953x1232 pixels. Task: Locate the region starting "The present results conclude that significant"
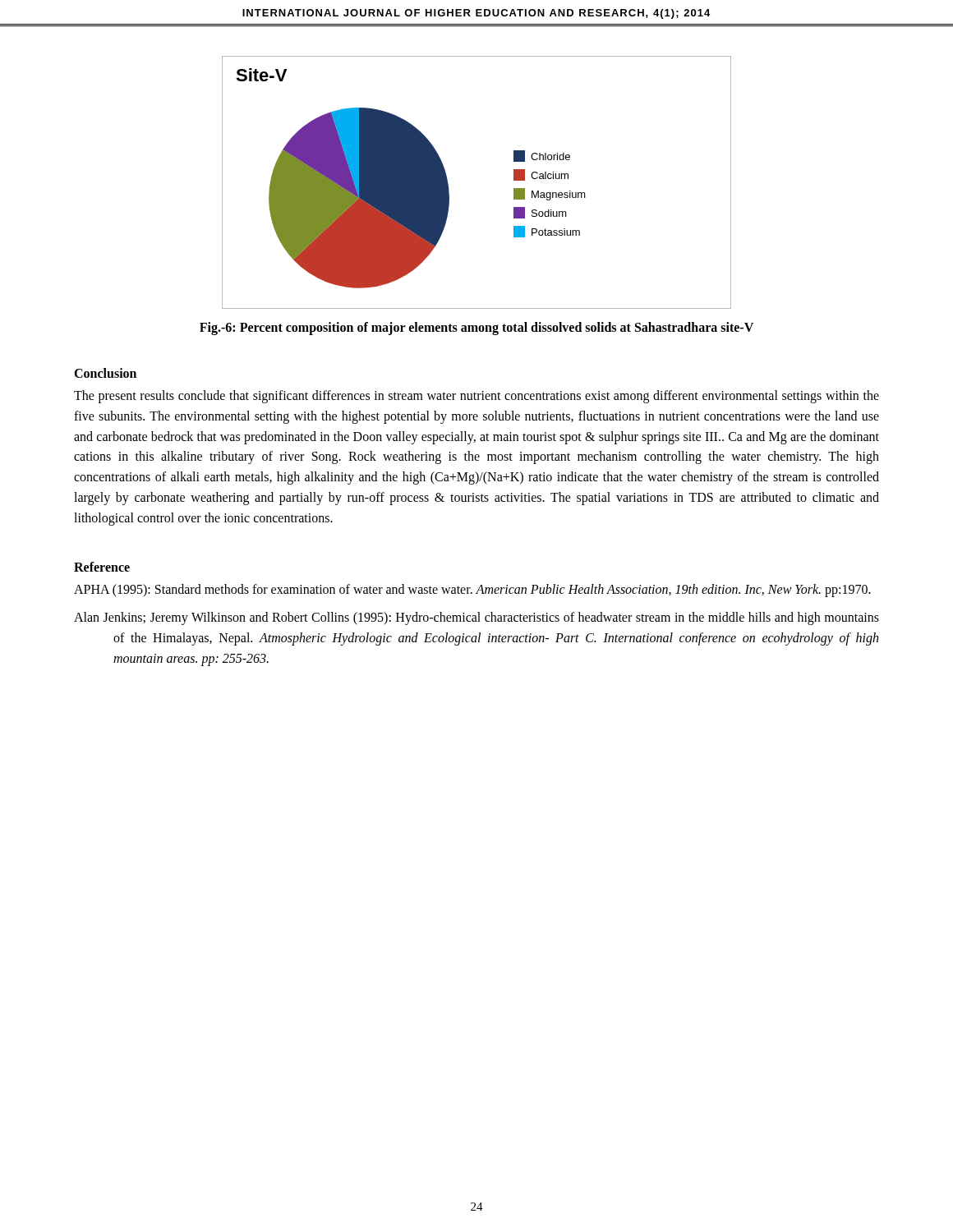(x=476, y=457)
